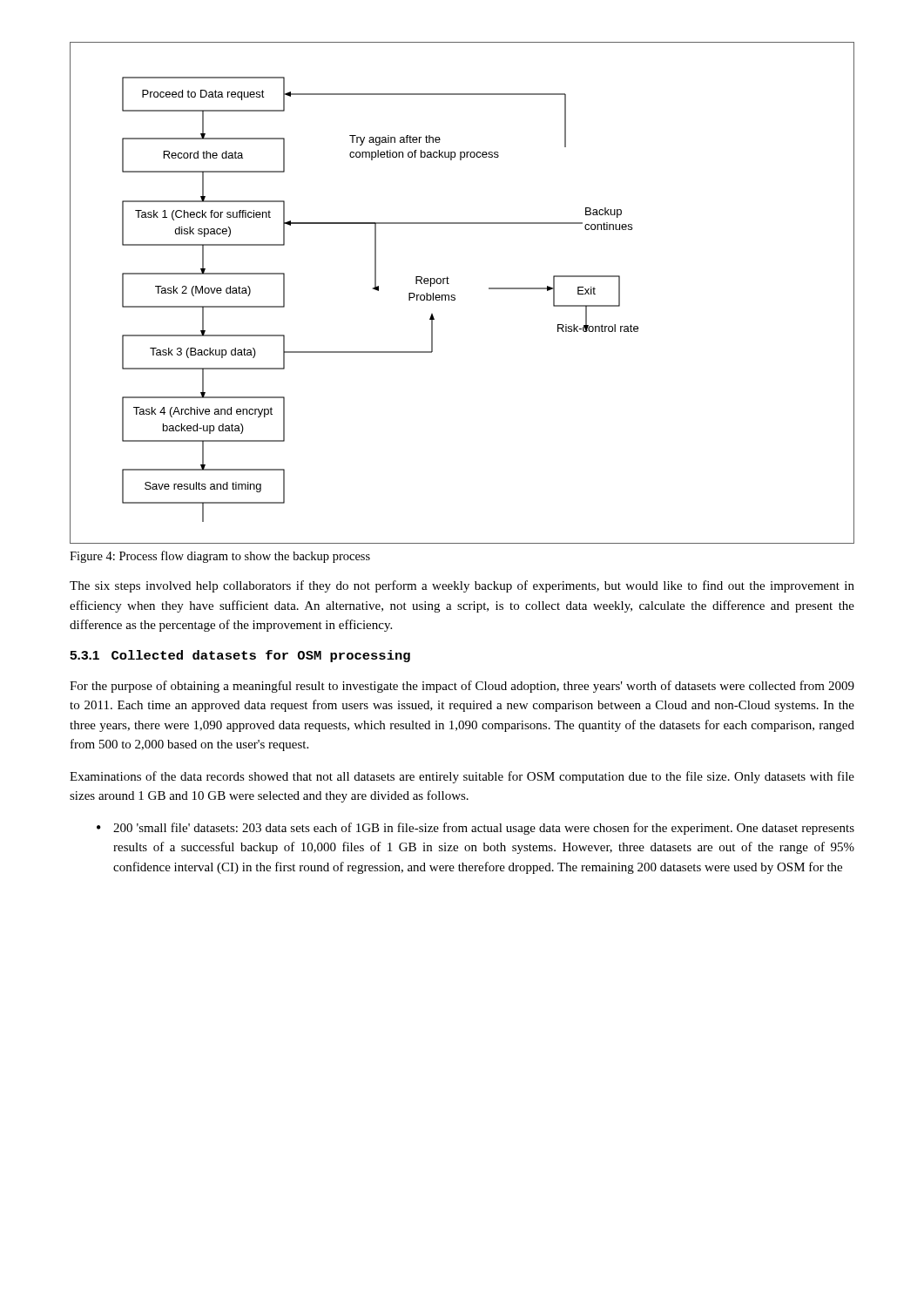
Task: Locate the caption that reads "Figure 4: Process"
Action: point(220,556)
